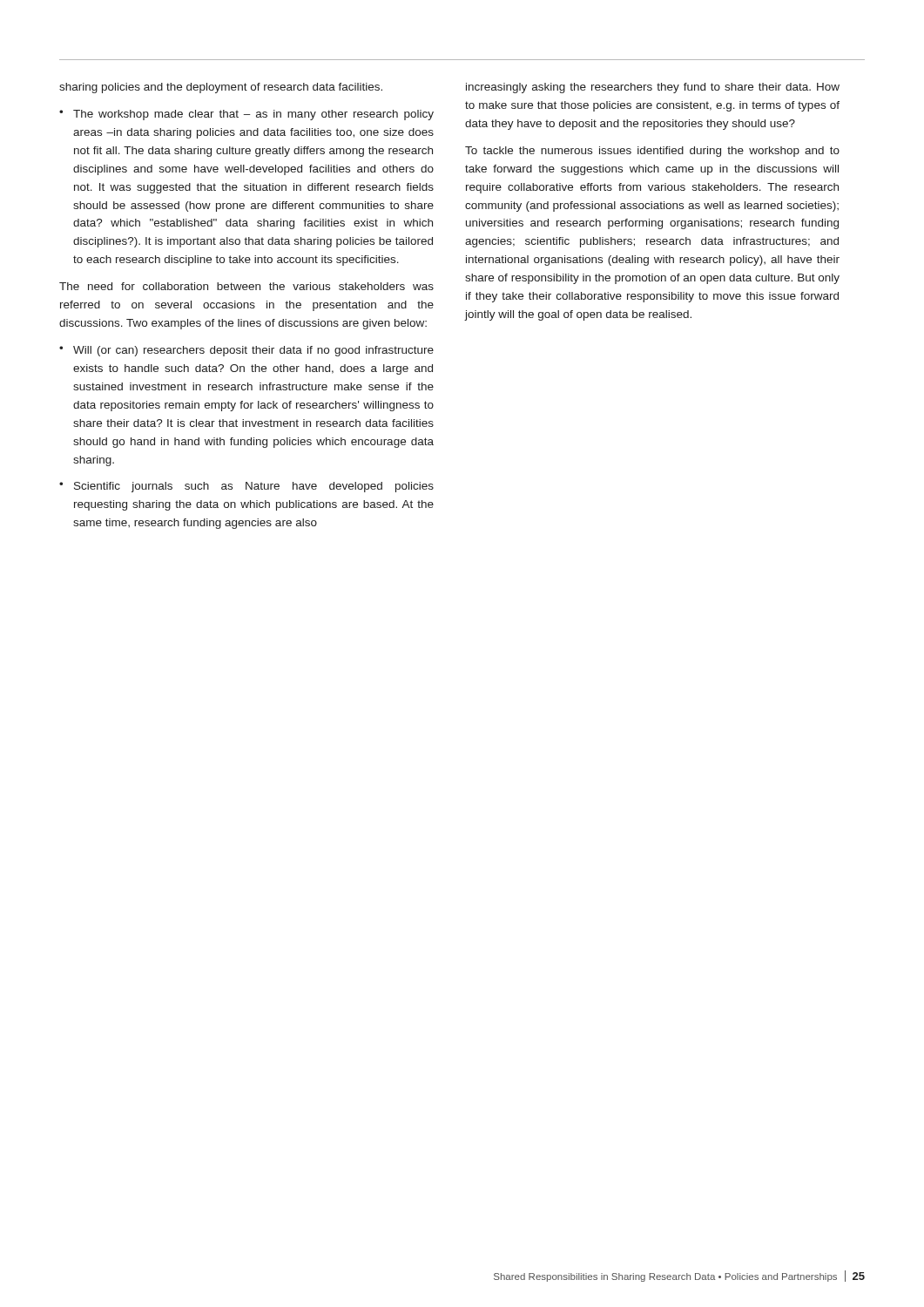Where is the passage that starts "The need for collaboration"?
The image size is (924, 1307).
tap(246, 306)
